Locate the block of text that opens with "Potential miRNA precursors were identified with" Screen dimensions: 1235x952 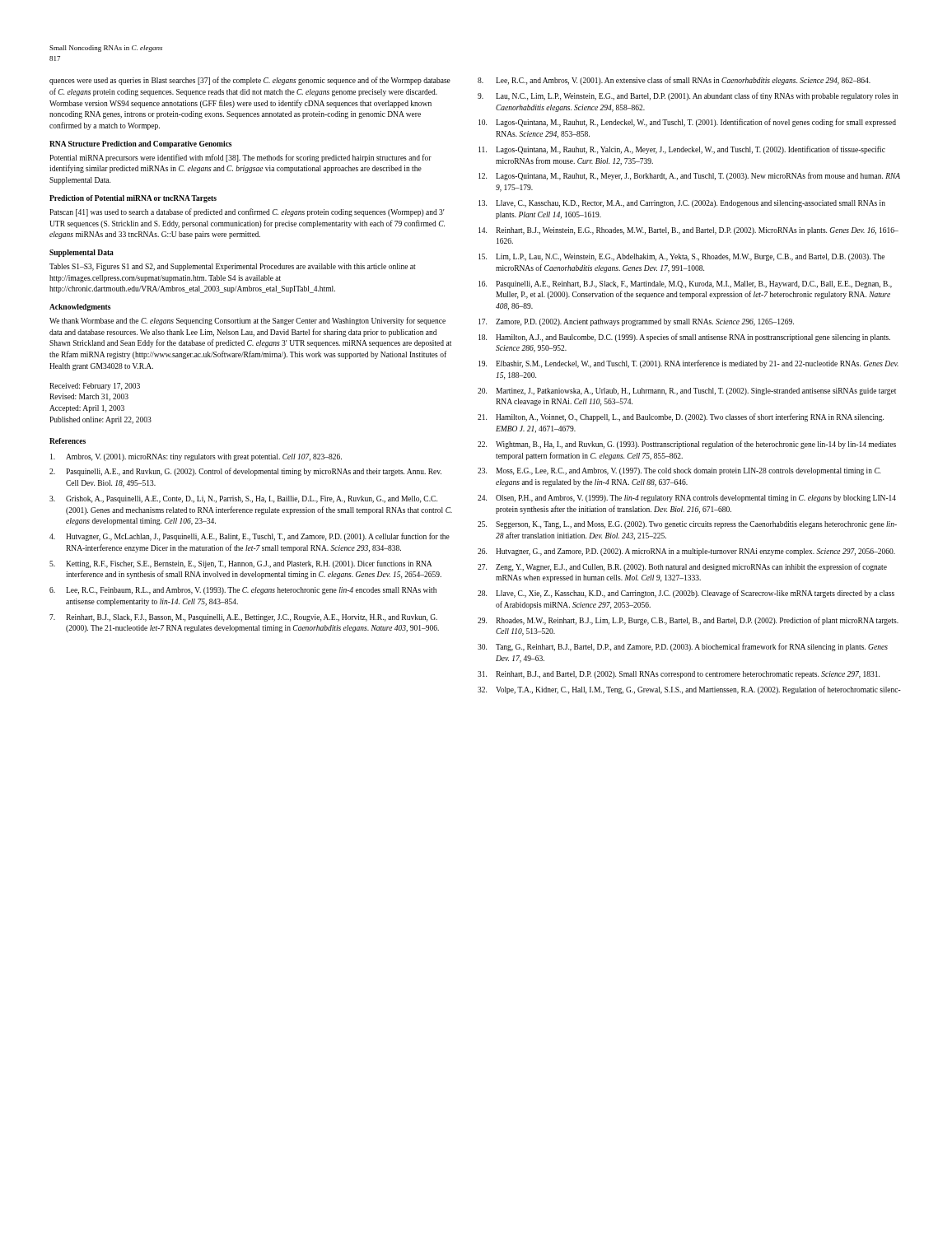coord(240,169)
